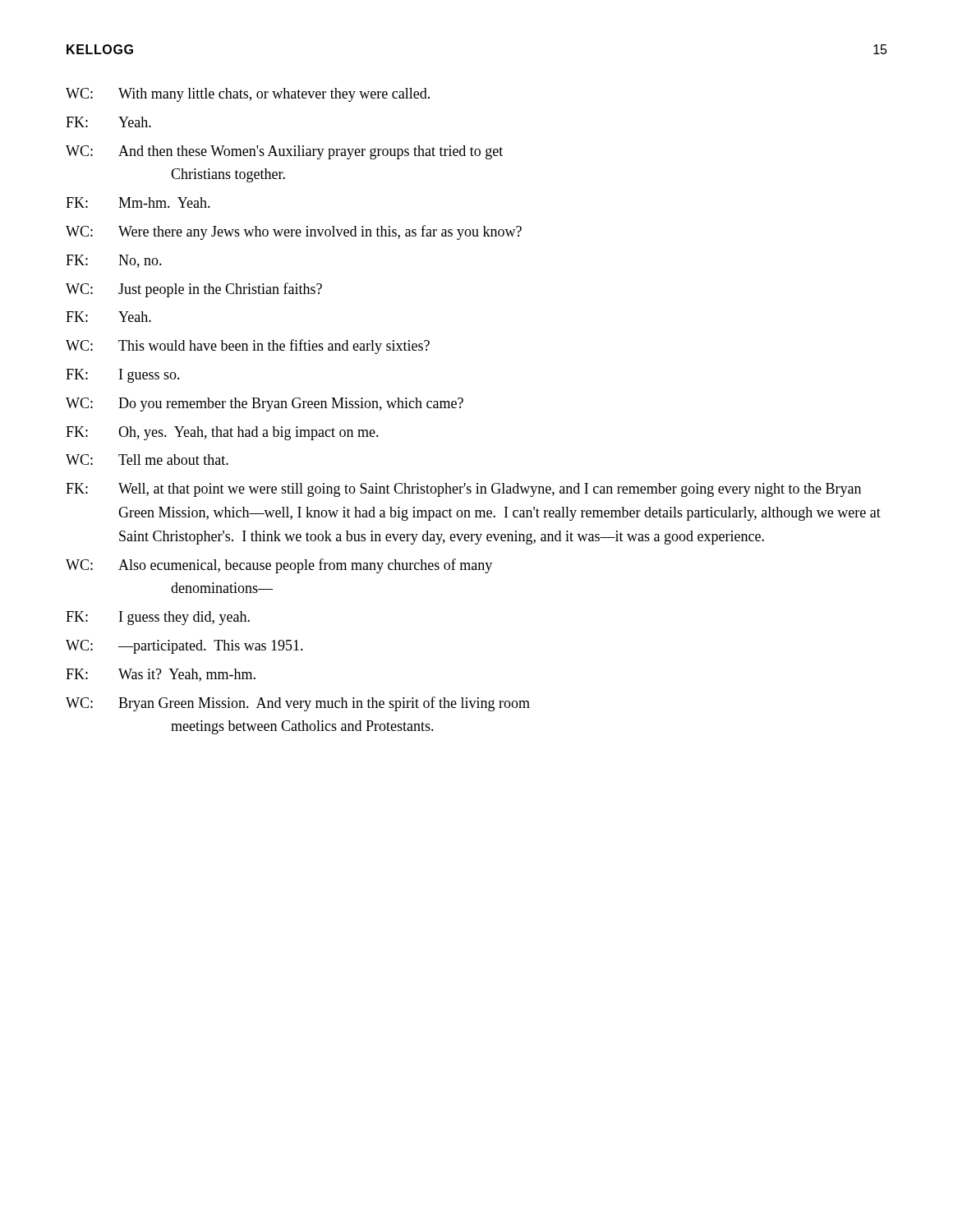Click on the block starting "FK: I guess so."
953x1232 pixels.
click(x=123, y=376)
